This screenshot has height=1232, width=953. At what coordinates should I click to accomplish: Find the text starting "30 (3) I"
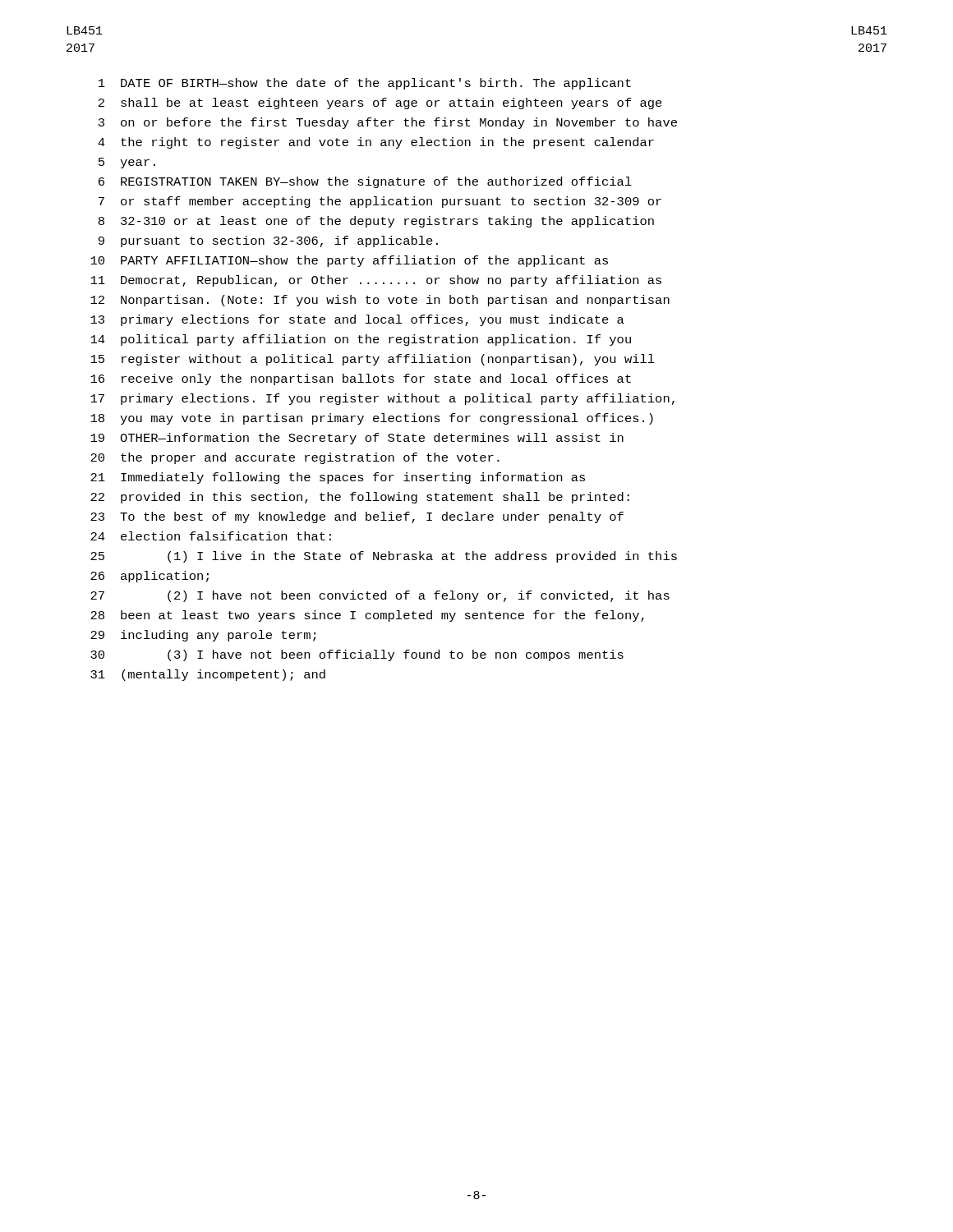(x=476, y=656)
